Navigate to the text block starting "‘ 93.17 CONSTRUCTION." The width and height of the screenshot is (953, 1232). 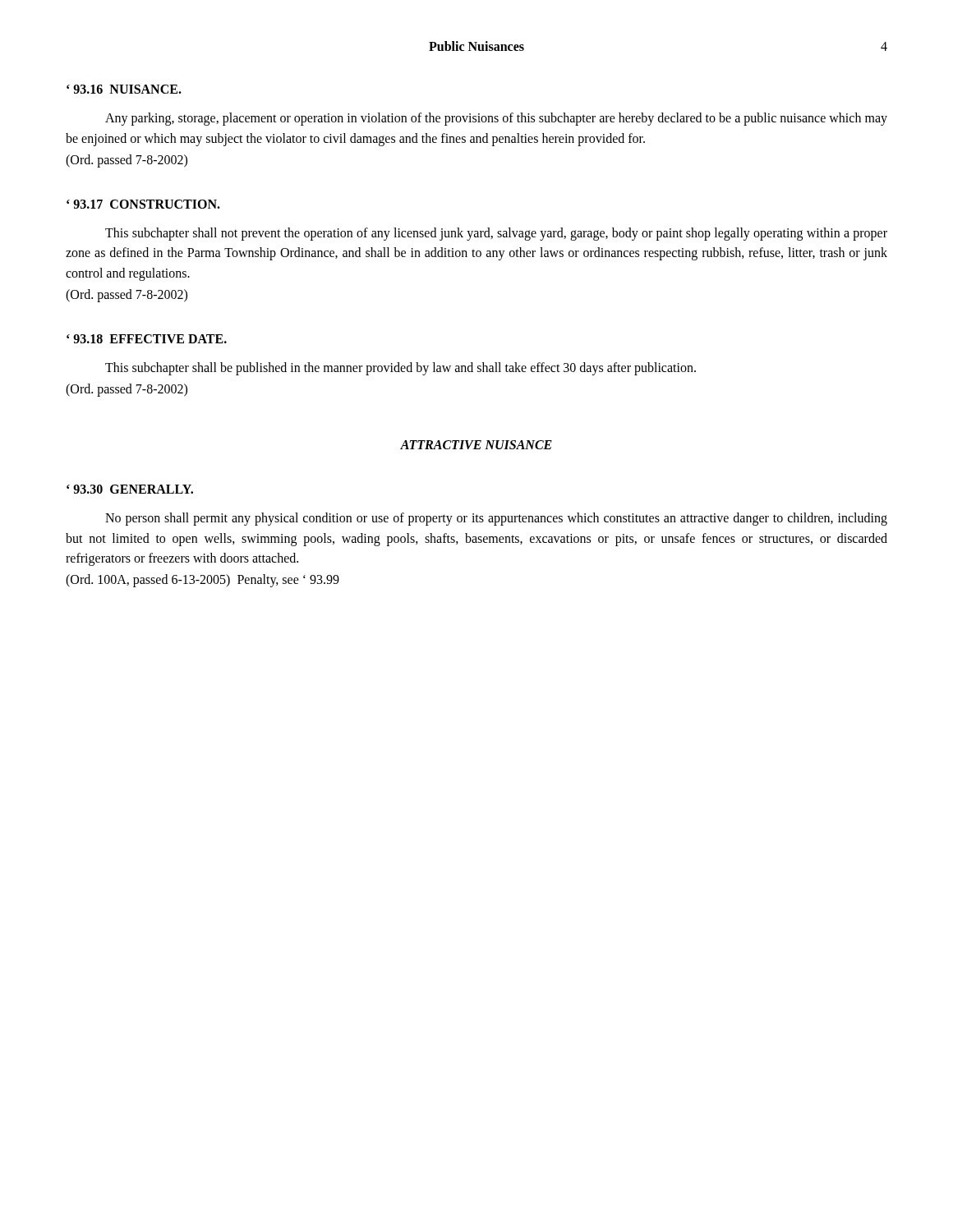[x=143, y=204]
